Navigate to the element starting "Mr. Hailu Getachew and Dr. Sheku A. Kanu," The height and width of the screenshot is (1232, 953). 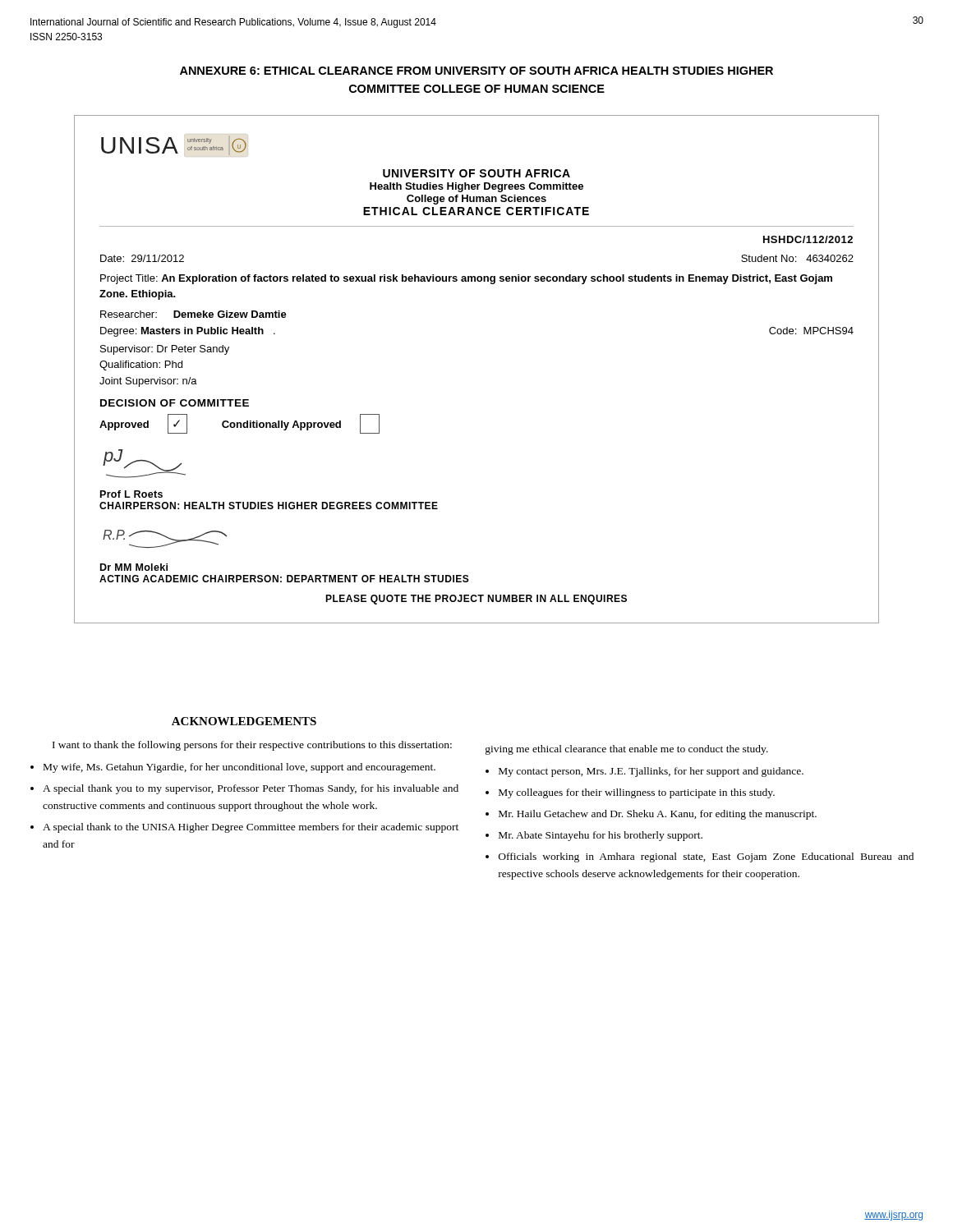point(658,813)
